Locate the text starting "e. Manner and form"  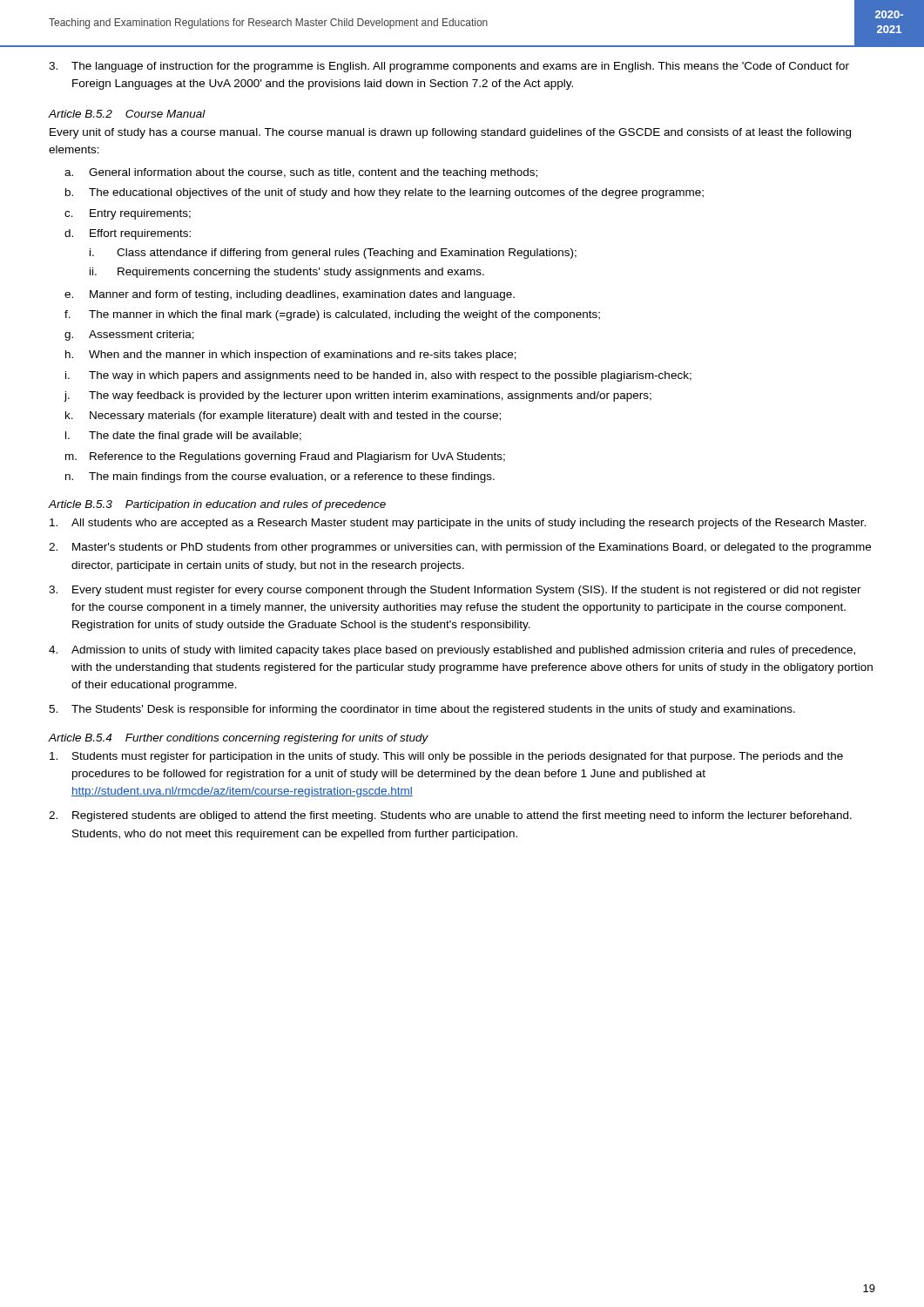(x=470, y=294)
